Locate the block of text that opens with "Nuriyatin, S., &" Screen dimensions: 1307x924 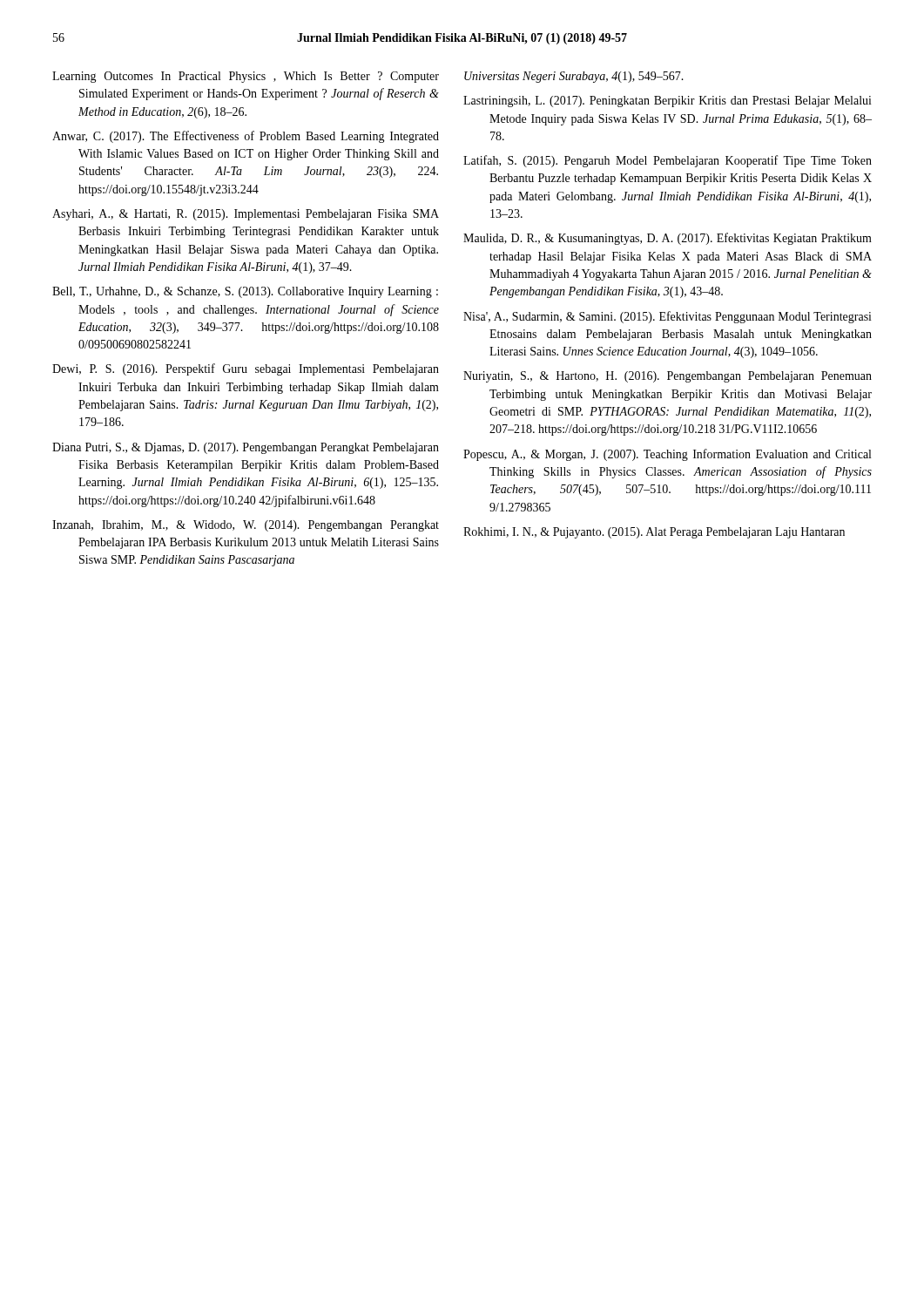point(667,403)
